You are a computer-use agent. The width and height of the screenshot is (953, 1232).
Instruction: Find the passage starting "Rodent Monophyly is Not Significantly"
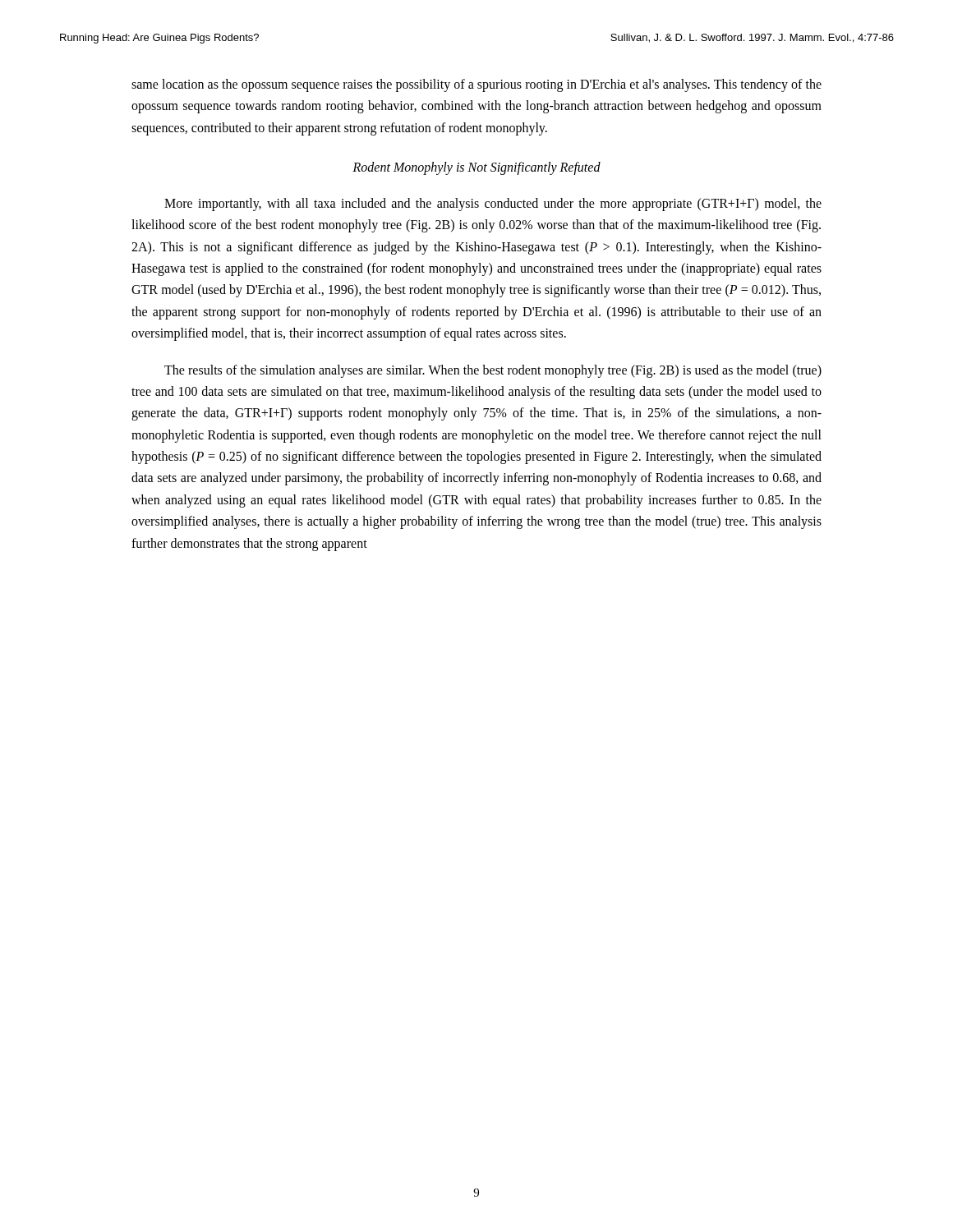(476, 167)
